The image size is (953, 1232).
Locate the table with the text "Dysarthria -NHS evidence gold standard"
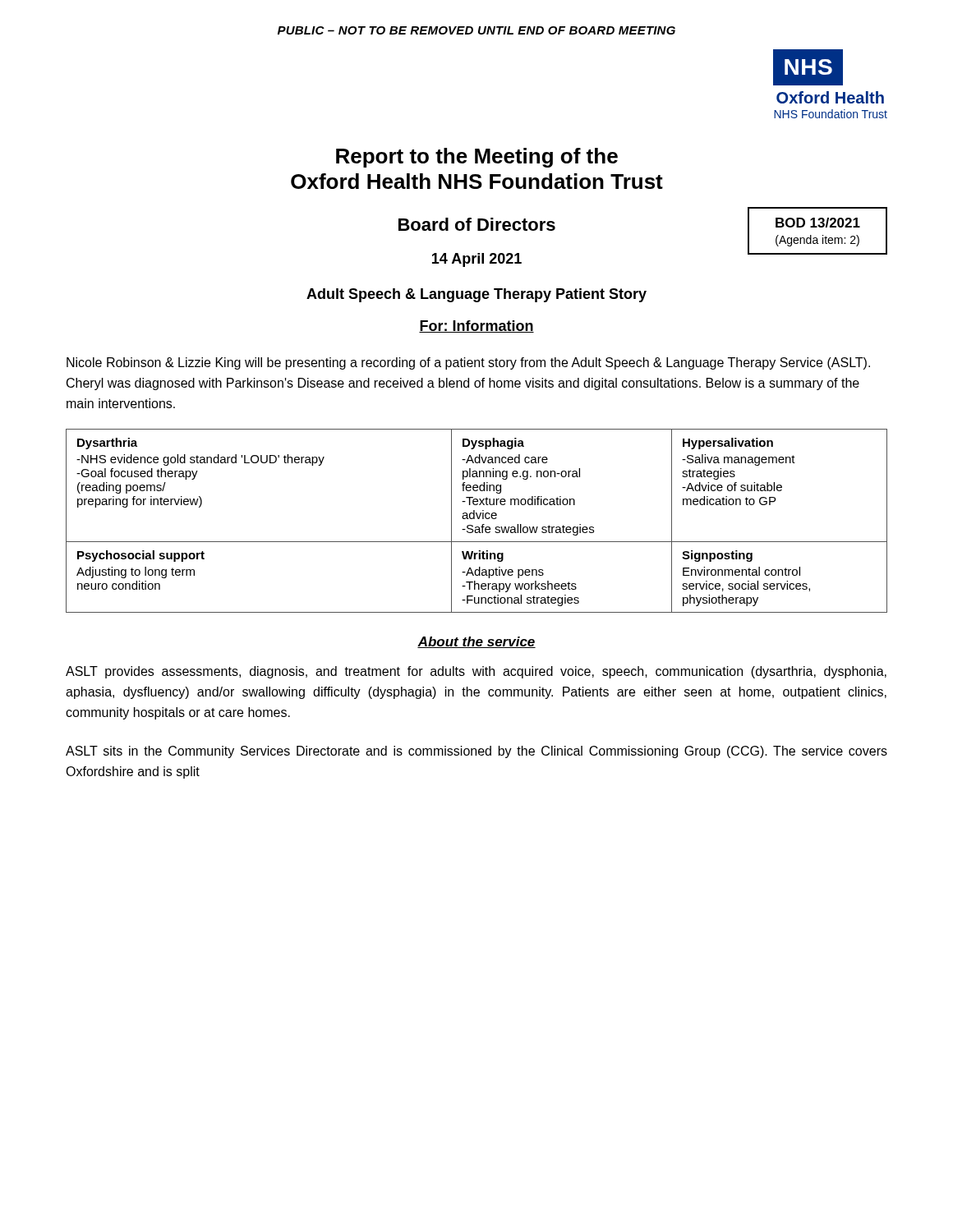(476, 521)
